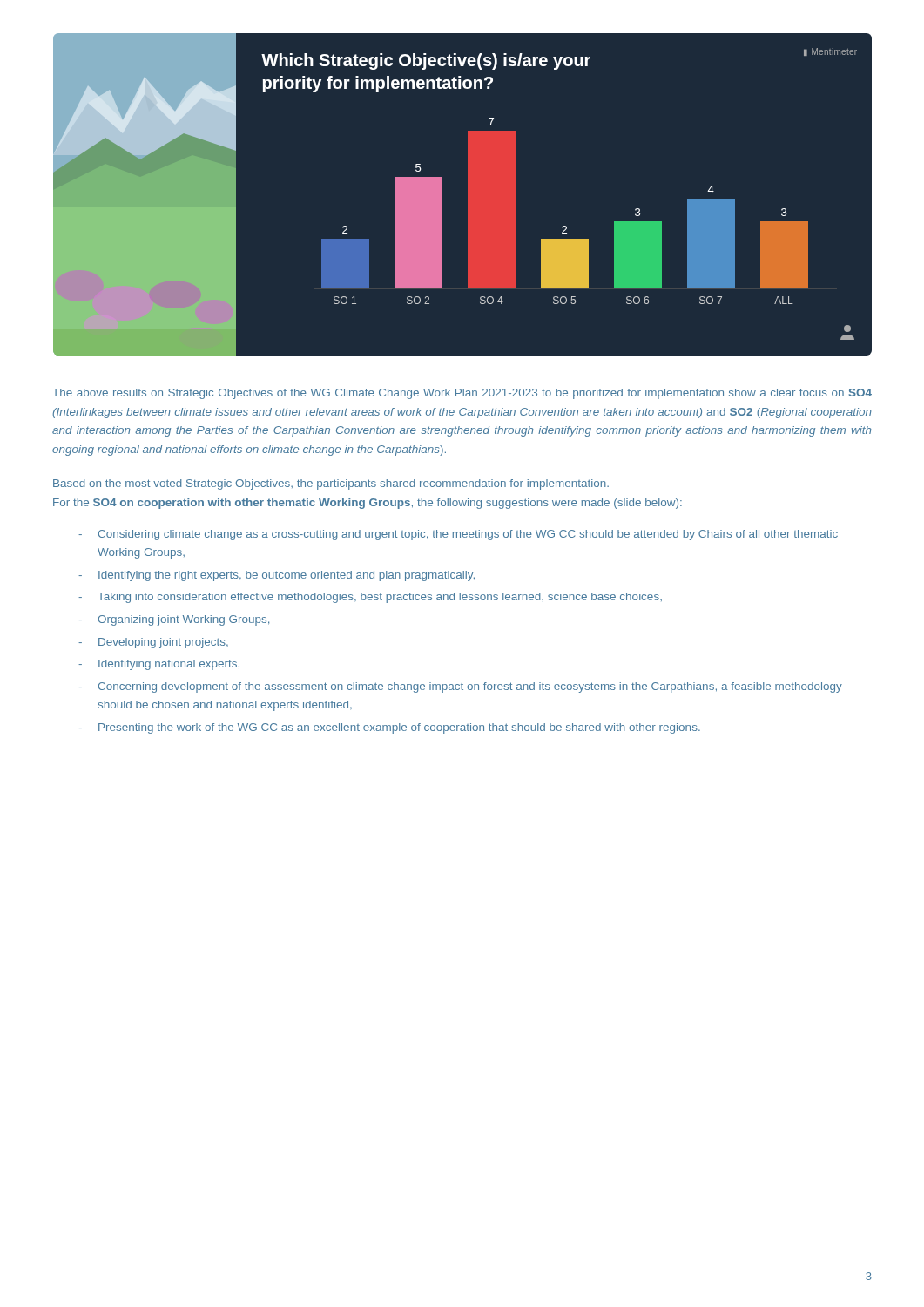Find the text block that says "The above results"
The width and height of the screenshot is (924, 1307).
[462, 421]
